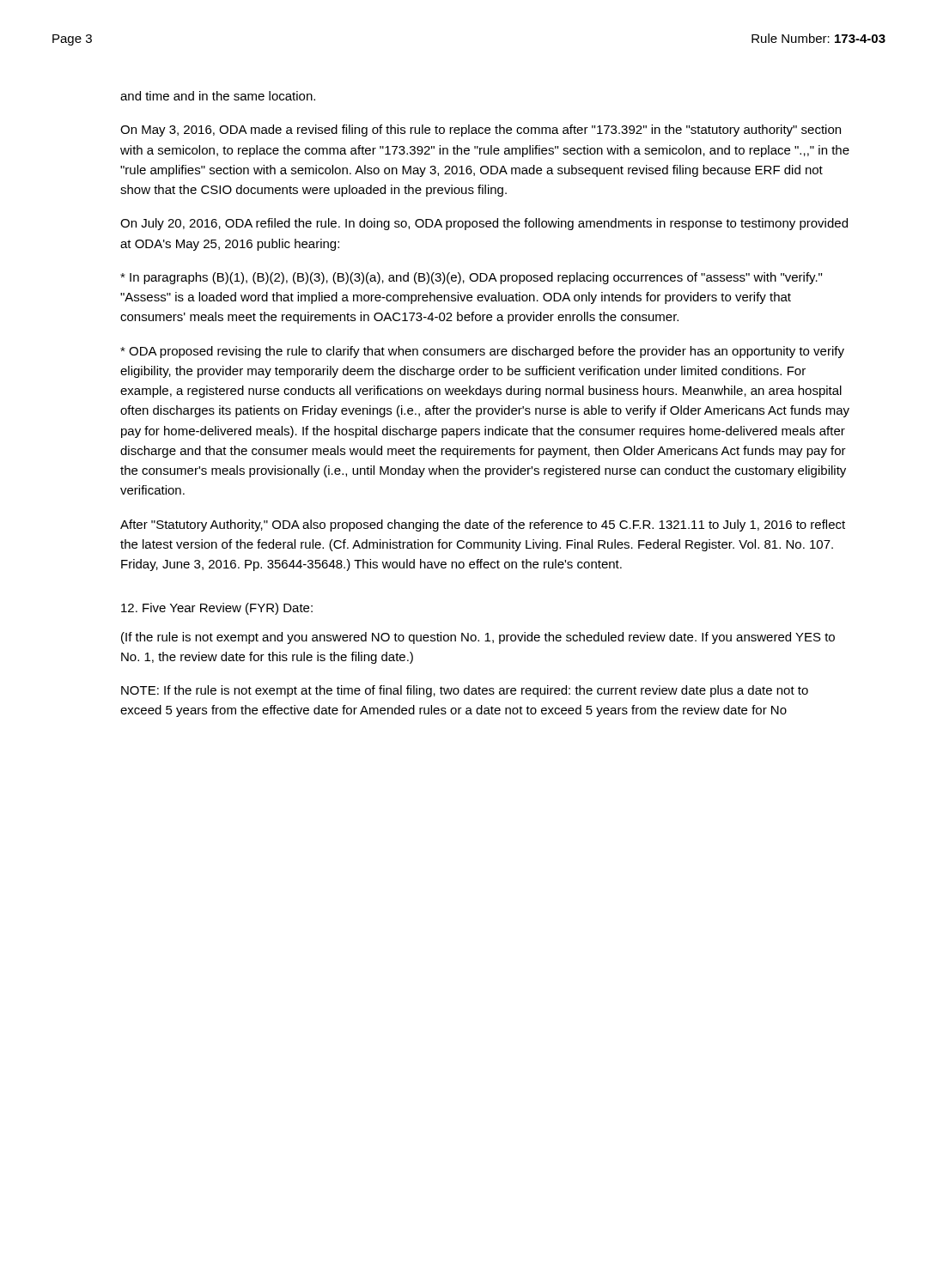Point to the block beginning "On July 20, 2016, ODA refiled the"
Image resolution: width=937 pixels, height=1288 pixels.
click(x=484, y=233)
